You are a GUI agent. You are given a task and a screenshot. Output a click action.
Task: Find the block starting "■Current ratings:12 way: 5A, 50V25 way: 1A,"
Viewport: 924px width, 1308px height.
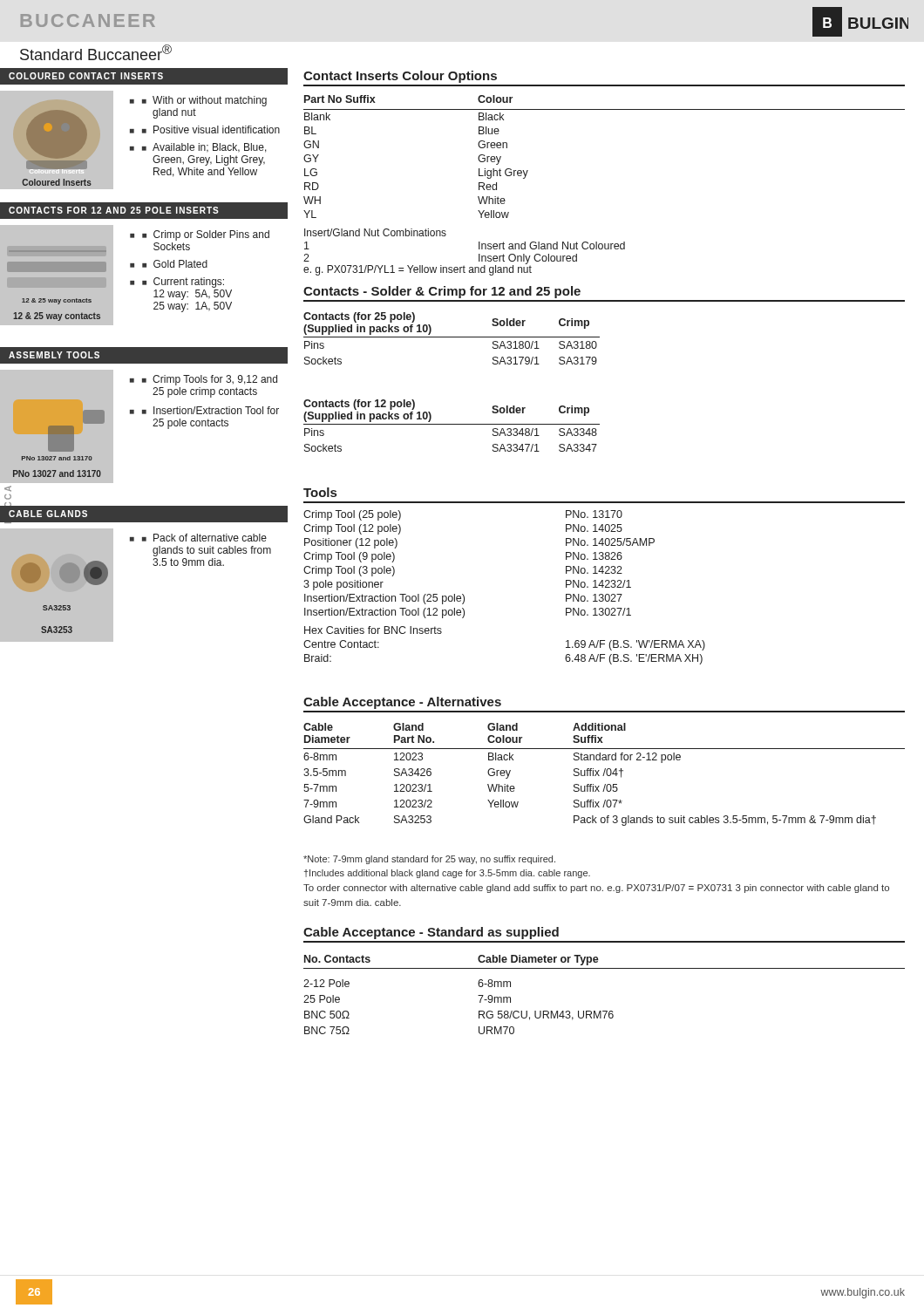(187, 294)
